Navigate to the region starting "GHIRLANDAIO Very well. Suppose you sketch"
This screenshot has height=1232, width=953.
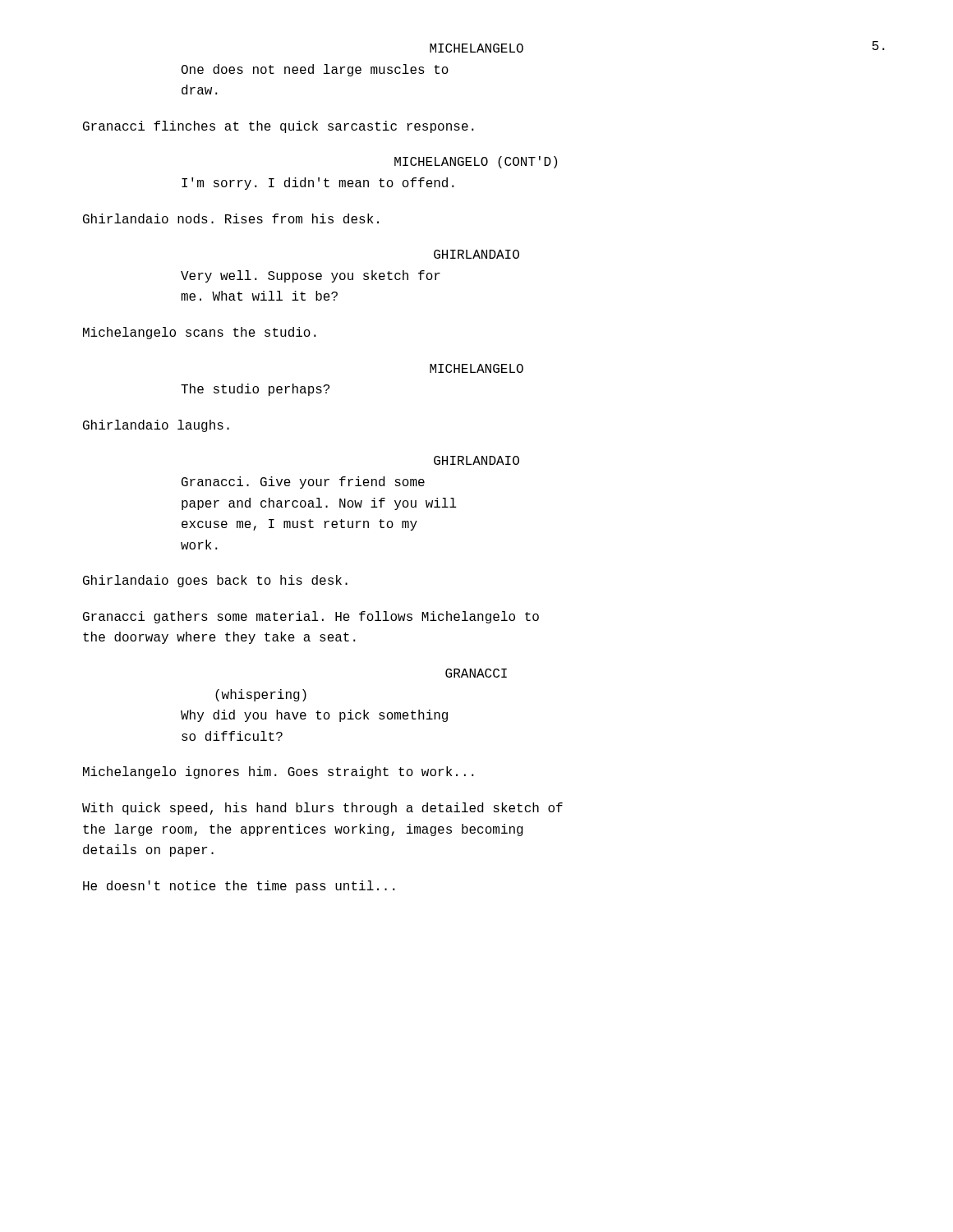tap(476, 254)
